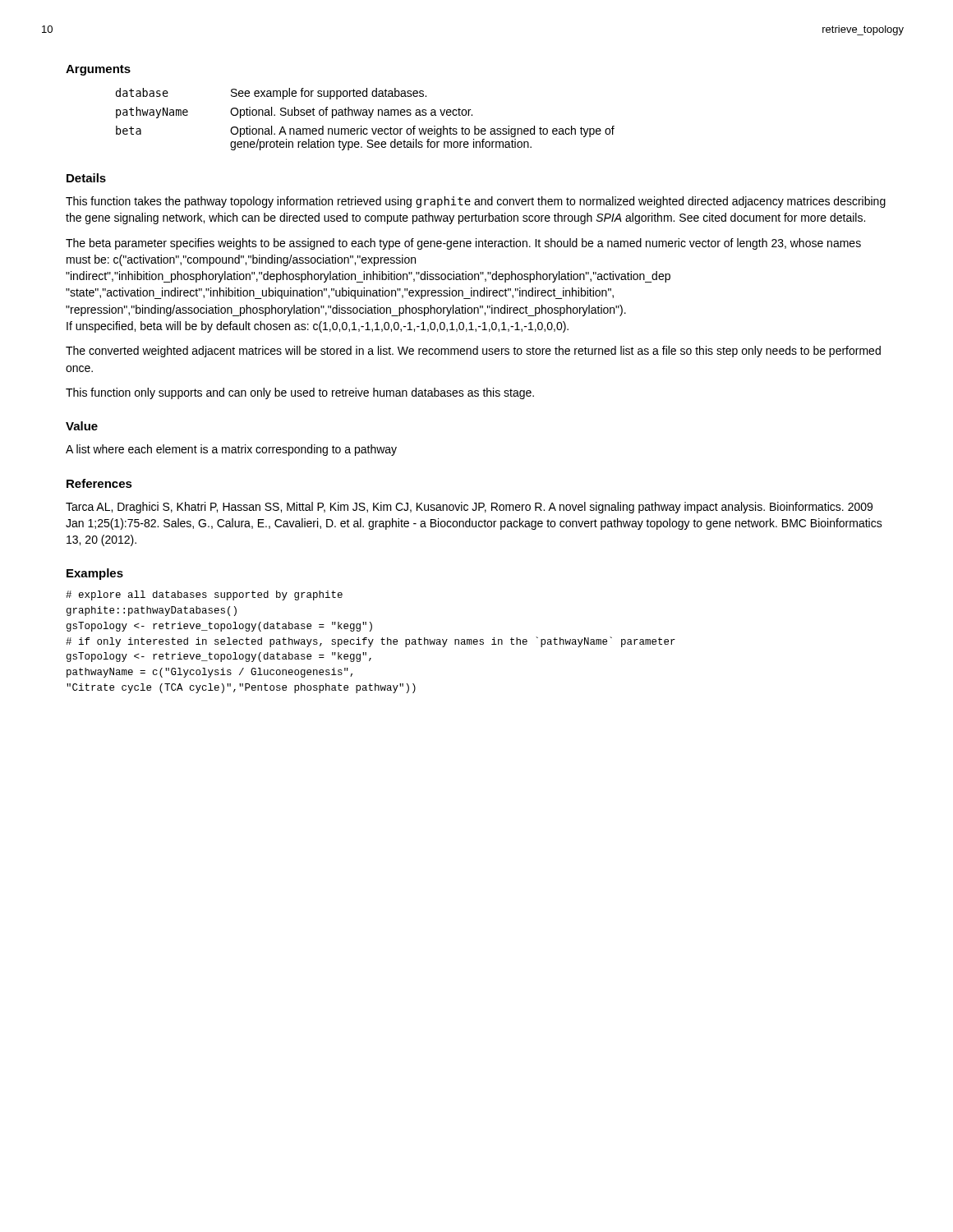Locate the table with the text "See example for supported databases."
Viewport: 953px width, 1232px height.
[489, 118]
